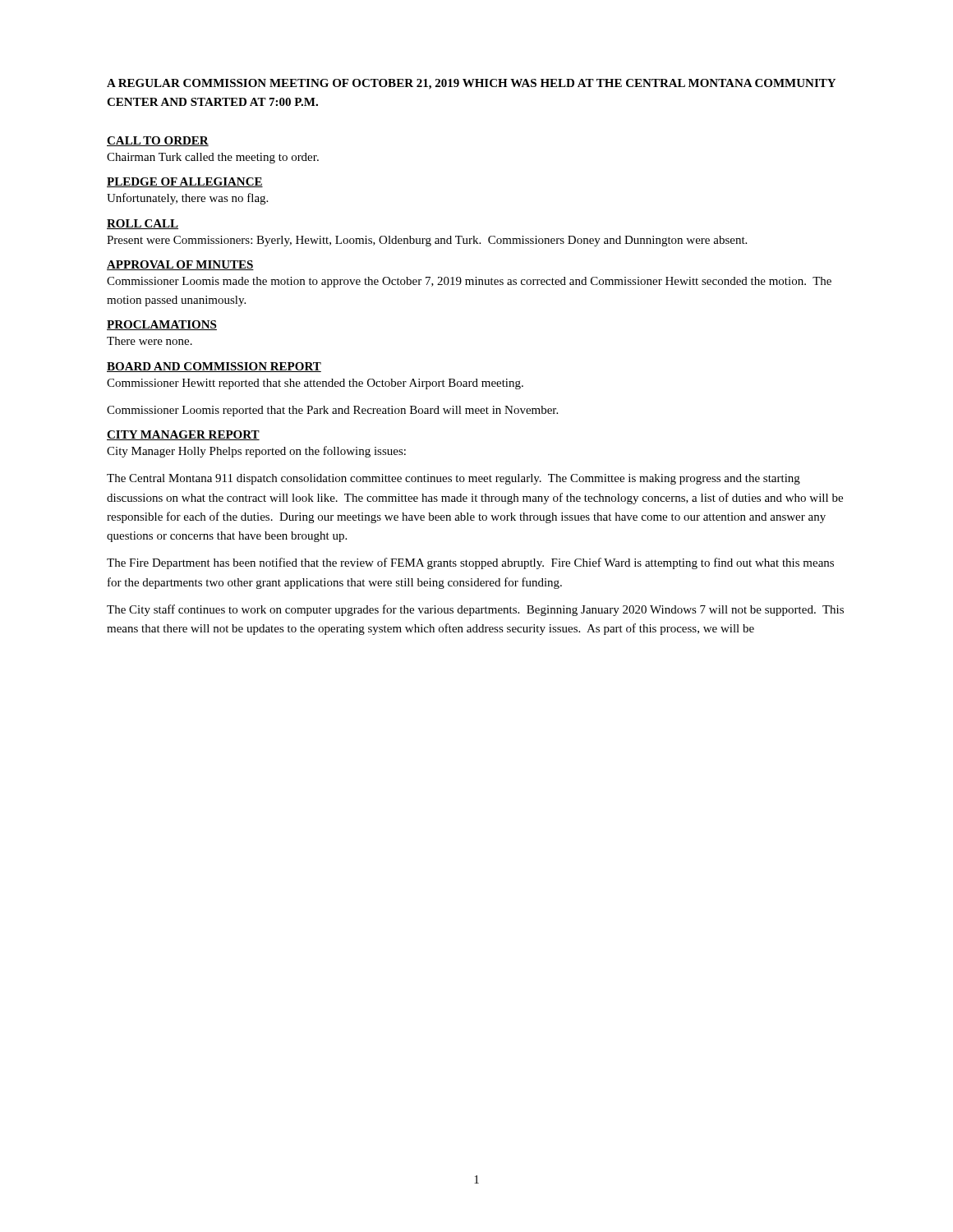Where does it say "There were none."?
This screenshot has height=1232, width=953.
(150, 341)
